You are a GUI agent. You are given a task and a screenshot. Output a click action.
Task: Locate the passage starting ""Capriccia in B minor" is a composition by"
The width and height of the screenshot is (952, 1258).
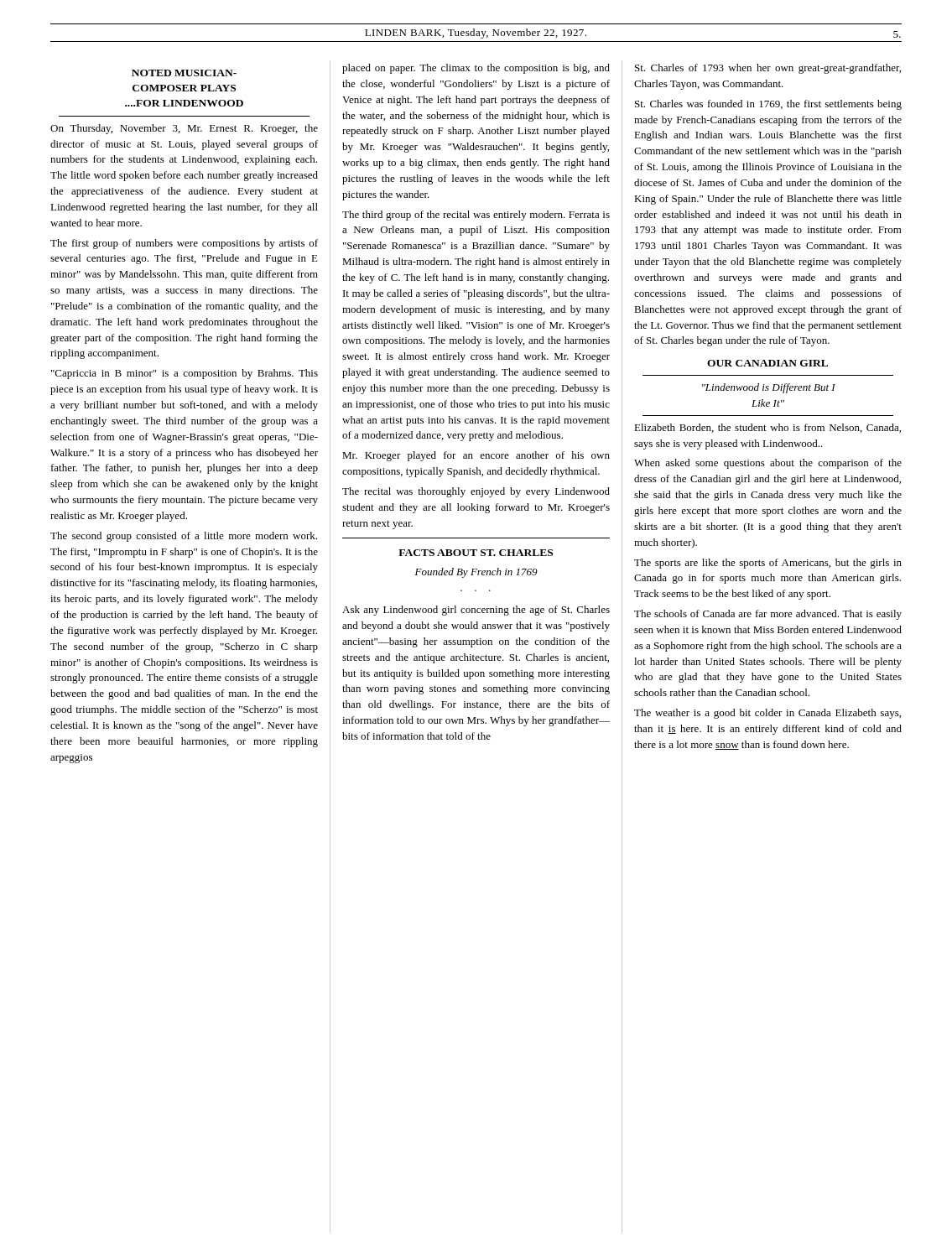coord(184,445)
